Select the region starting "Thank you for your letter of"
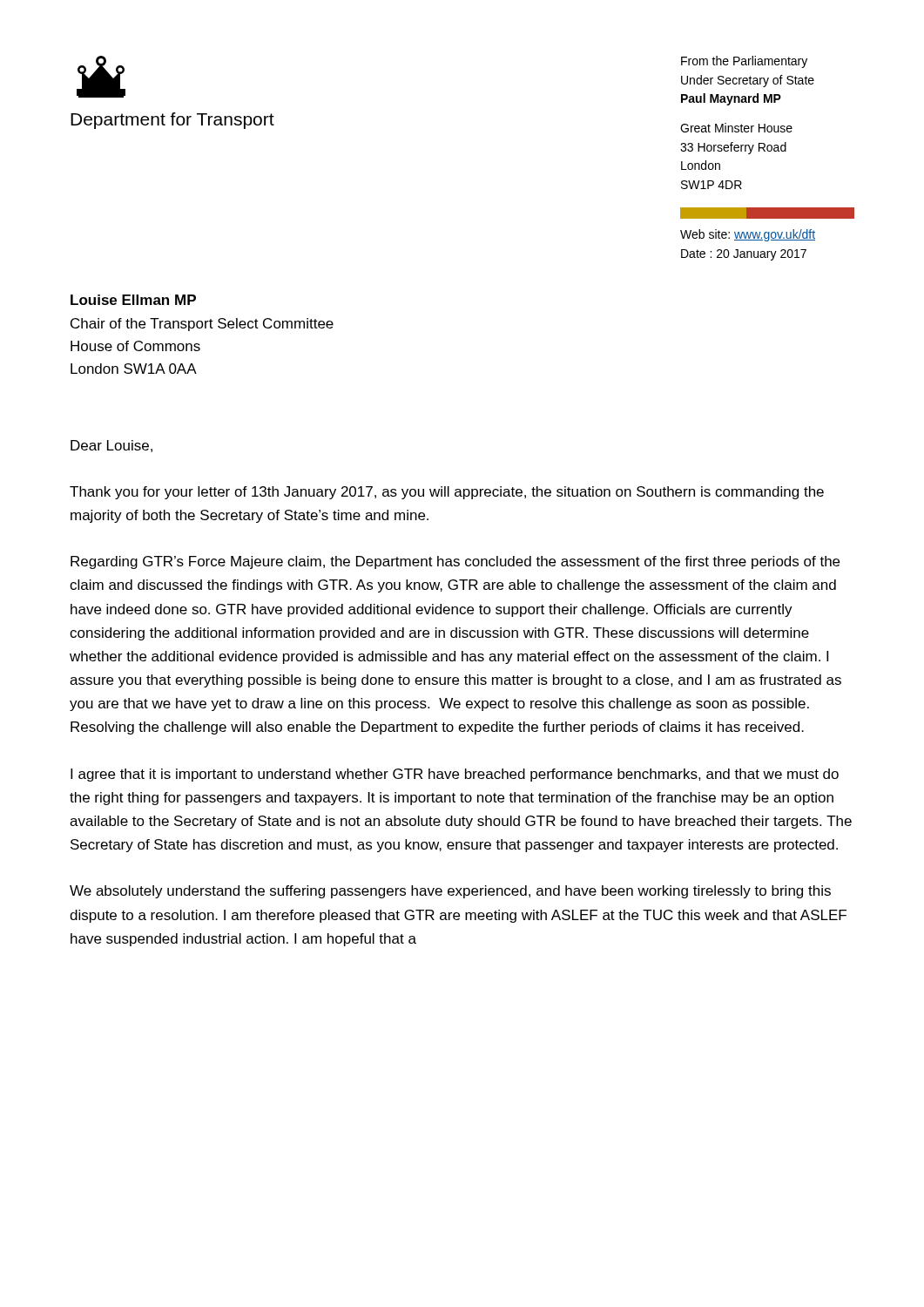Image resolution: width=924 pixels, height=1307 pixels. 447,503
